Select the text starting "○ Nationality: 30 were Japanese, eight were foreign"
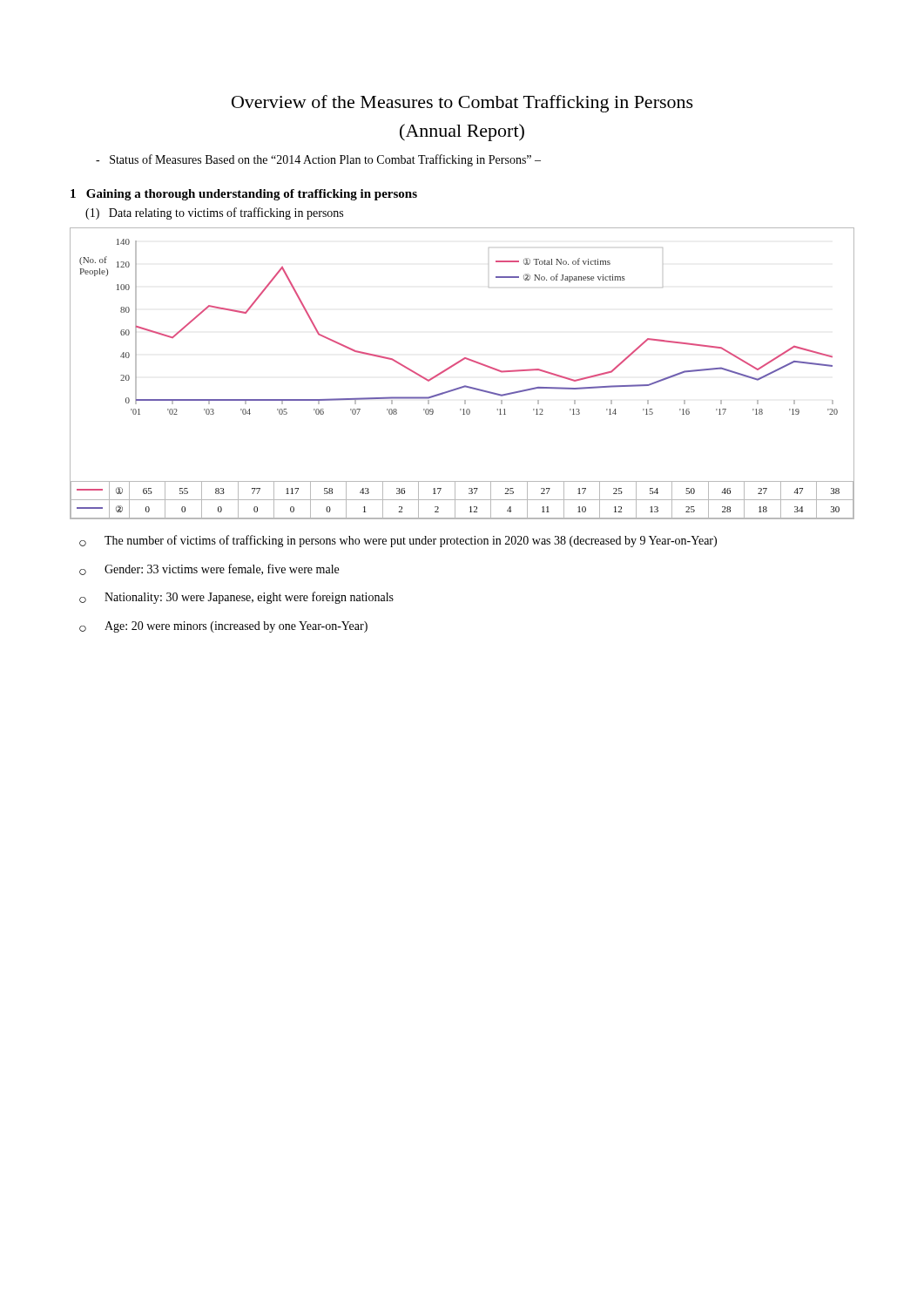This screenshot has height=1307, width=924. tap(236, 599)
